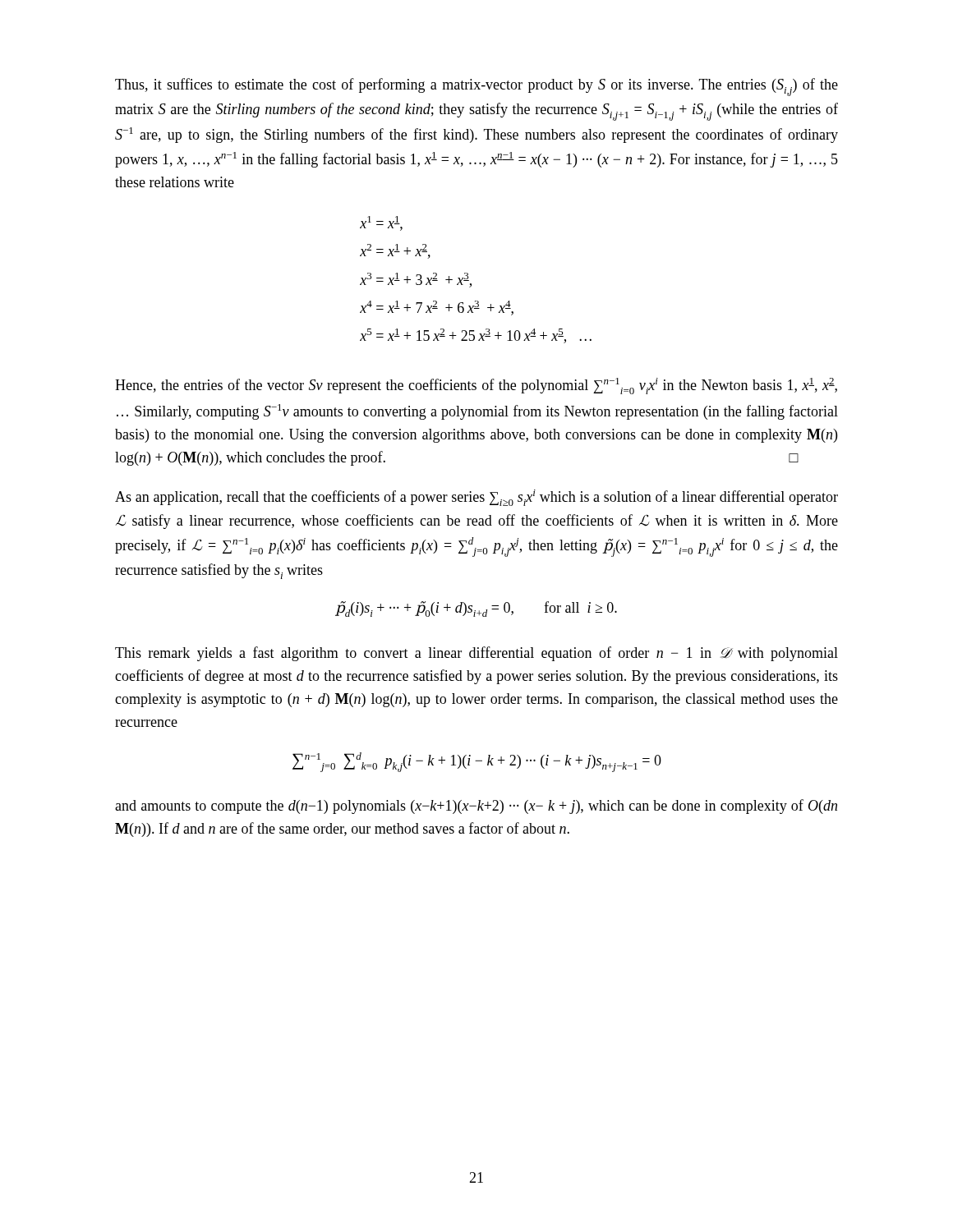Click on the region starting "Thus, it suffices to"
The width and height of the screenshot is (953, 1232).
(x=476, y=134)
